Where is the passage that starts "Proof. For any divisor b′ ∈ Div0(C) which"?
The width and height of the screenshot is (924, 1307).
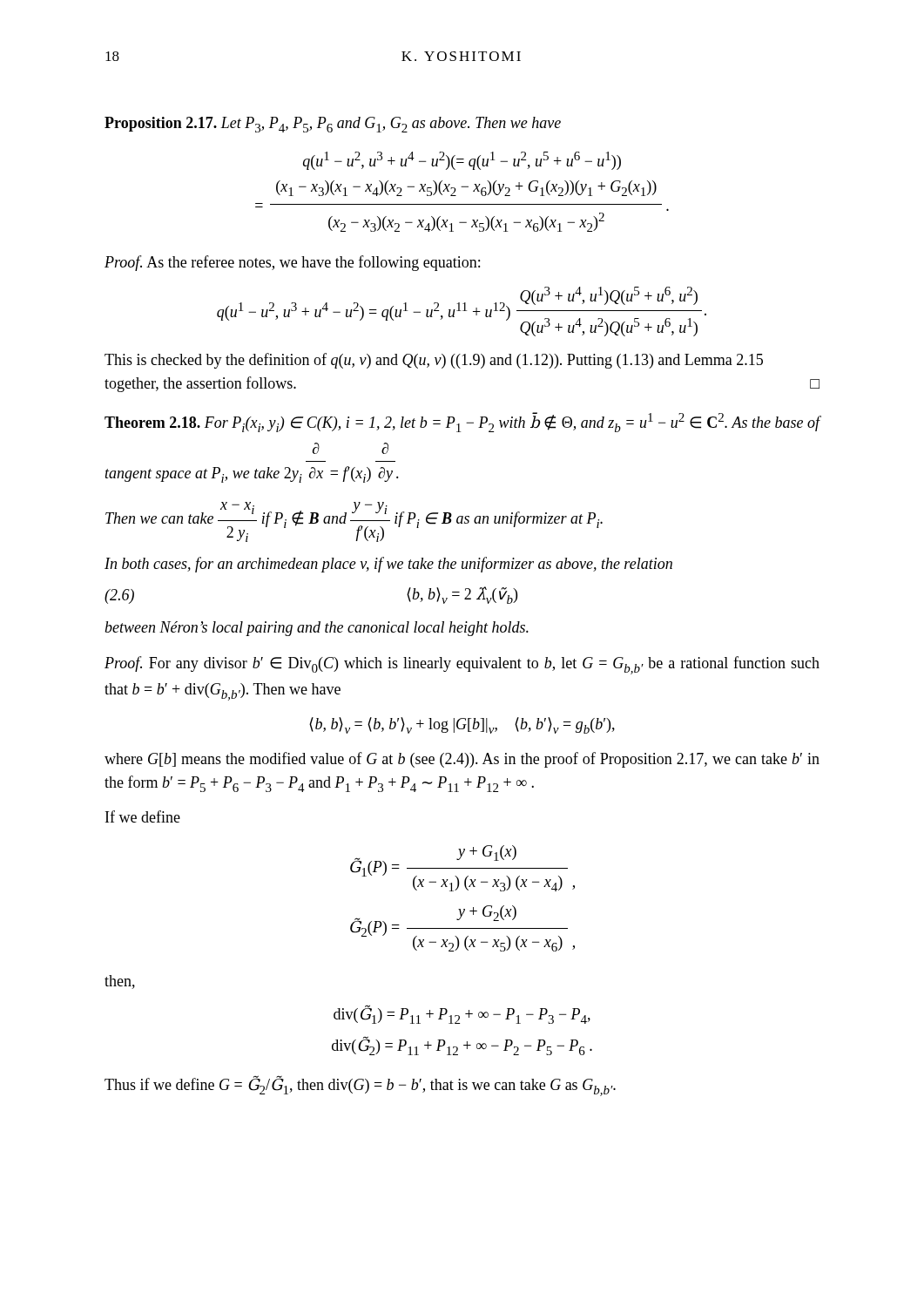click(x=462, y=678)
